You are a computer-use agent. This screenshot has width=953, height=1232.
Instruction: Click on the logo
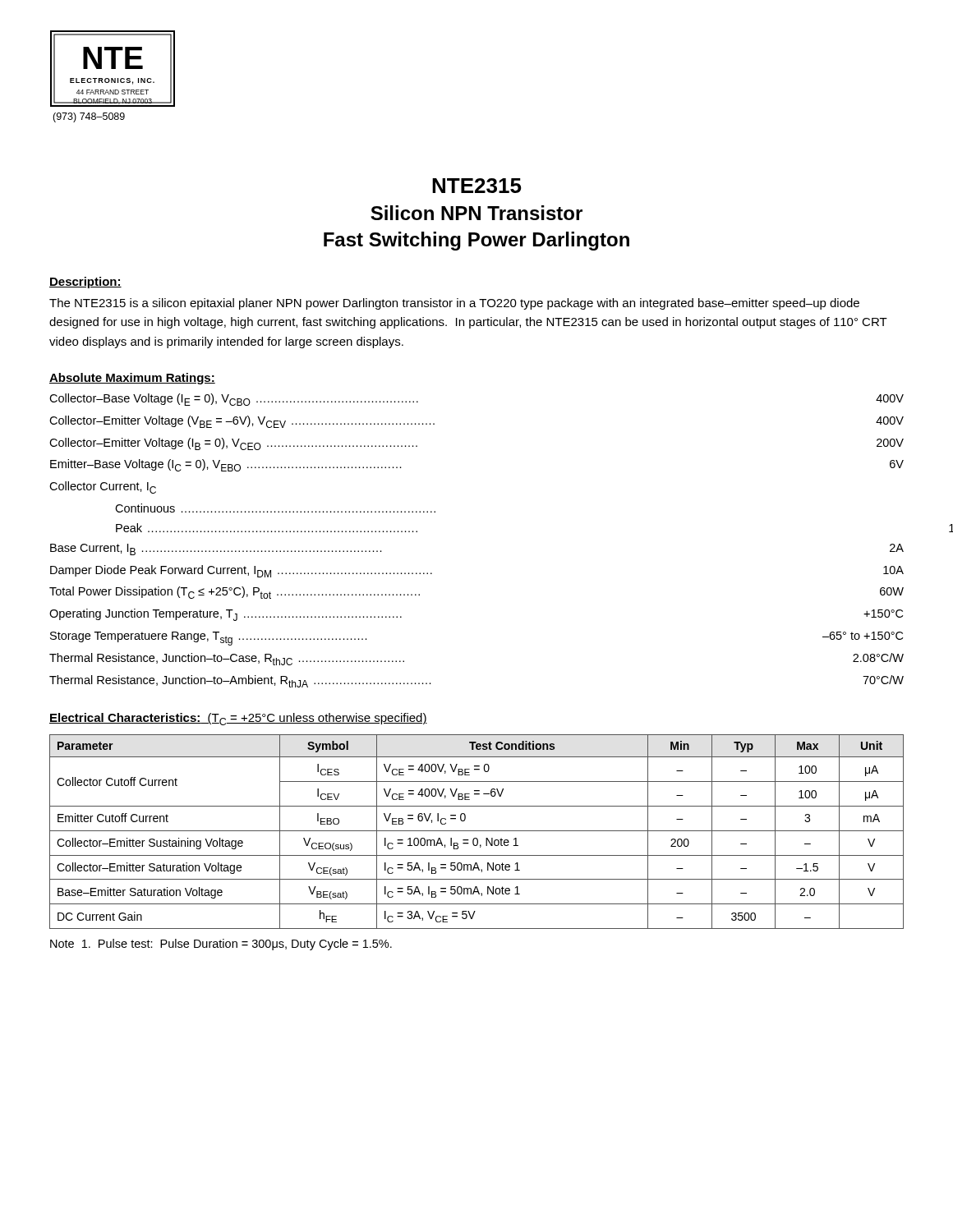[476, 77]
